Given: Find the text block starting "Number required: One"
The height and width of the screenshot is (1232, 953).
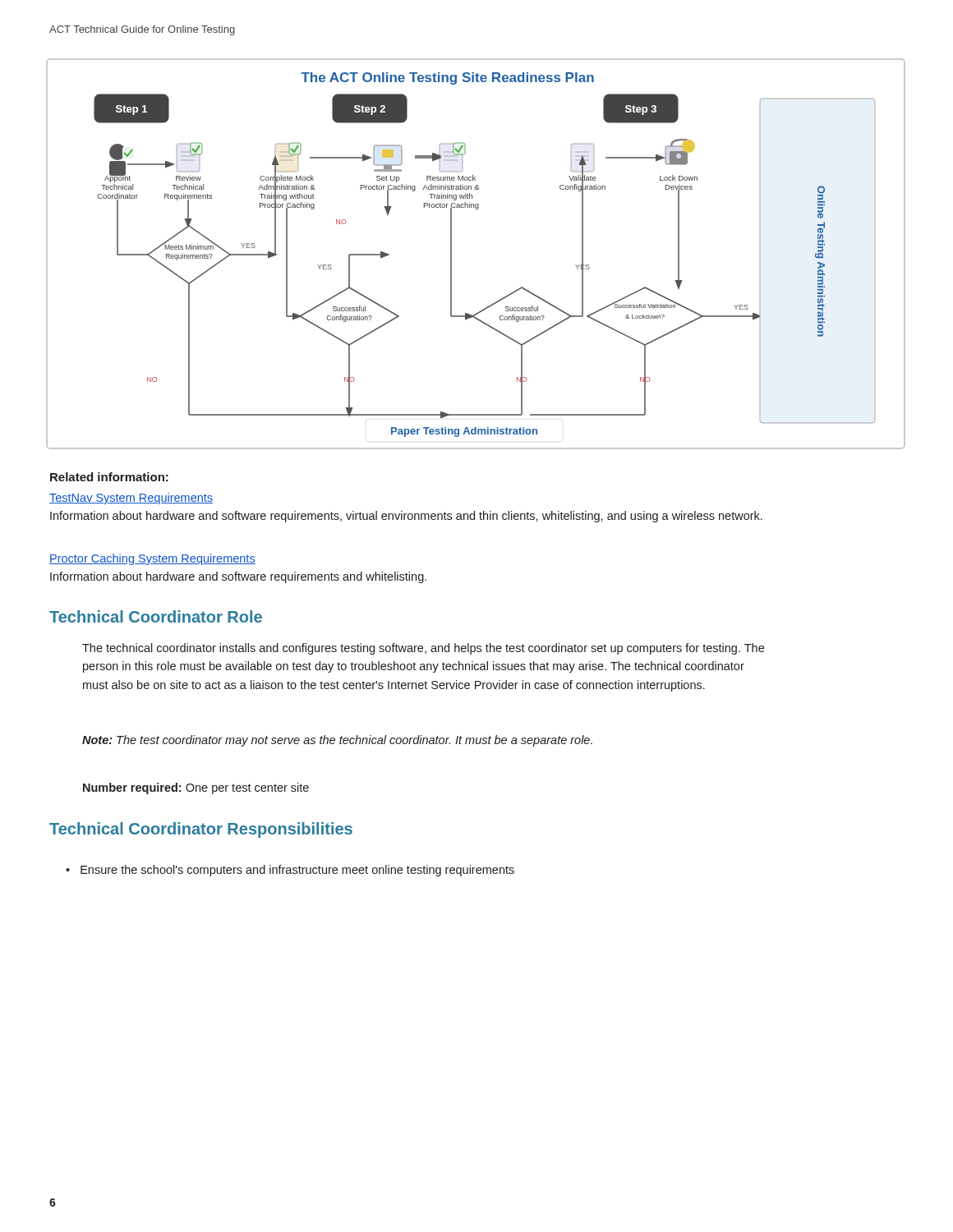Looking at the screenshot, I should 196,788.
